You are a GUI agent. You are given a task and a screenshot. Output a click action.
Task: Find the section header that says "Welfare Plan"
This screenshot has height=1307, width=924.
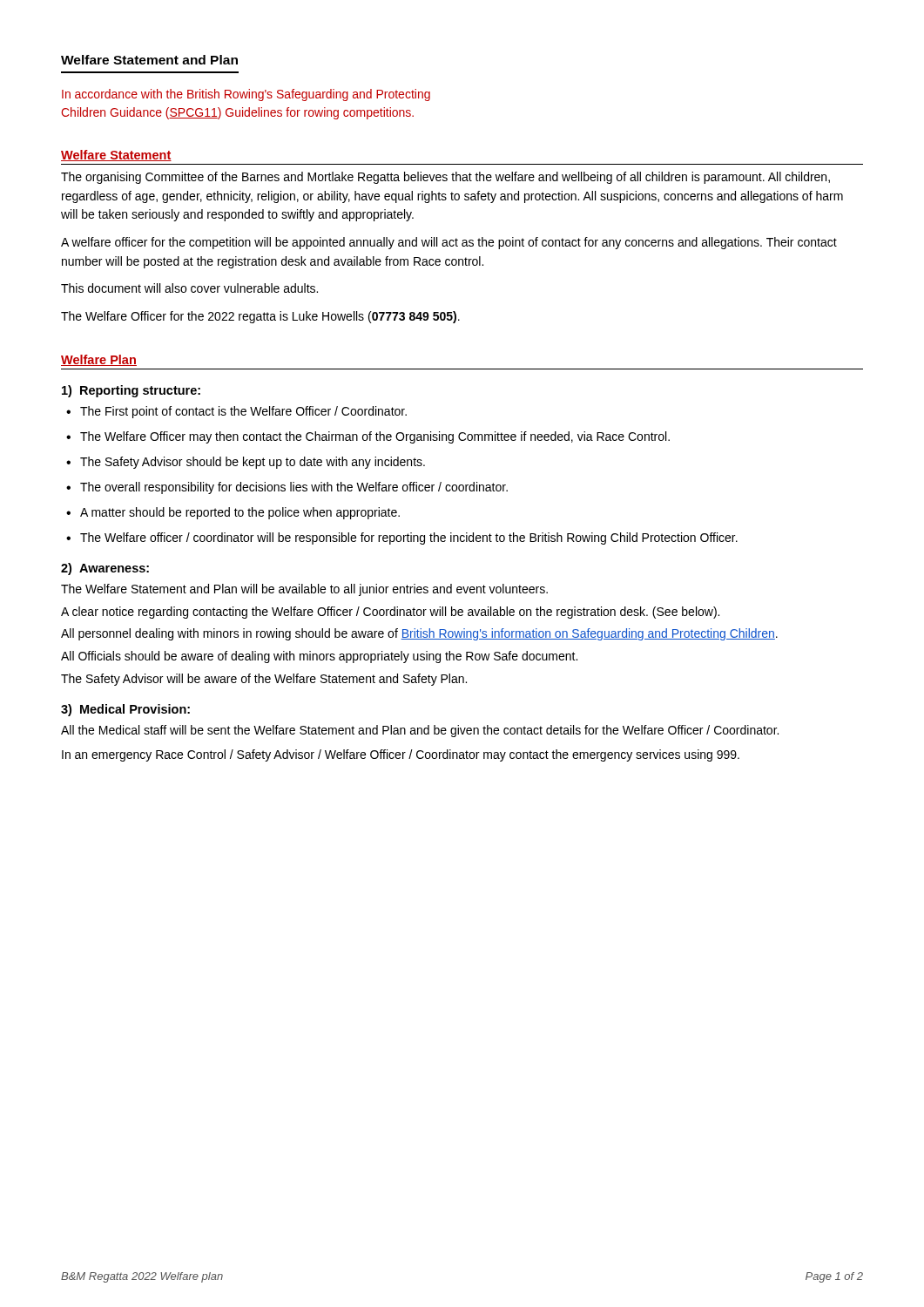99,360
